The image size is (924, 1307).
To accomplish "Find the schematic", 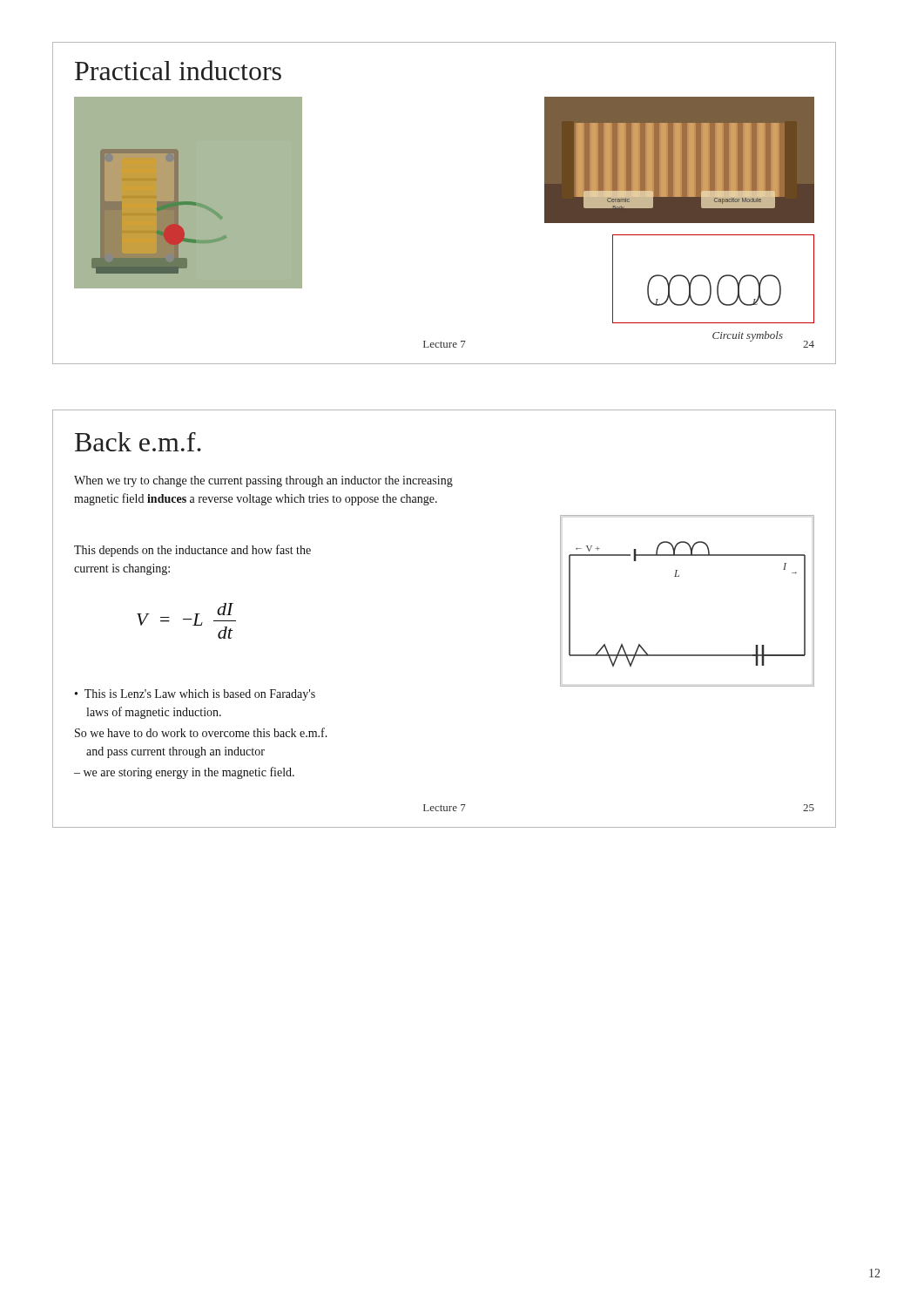I will pyautogui.click(x=713, y=279).
